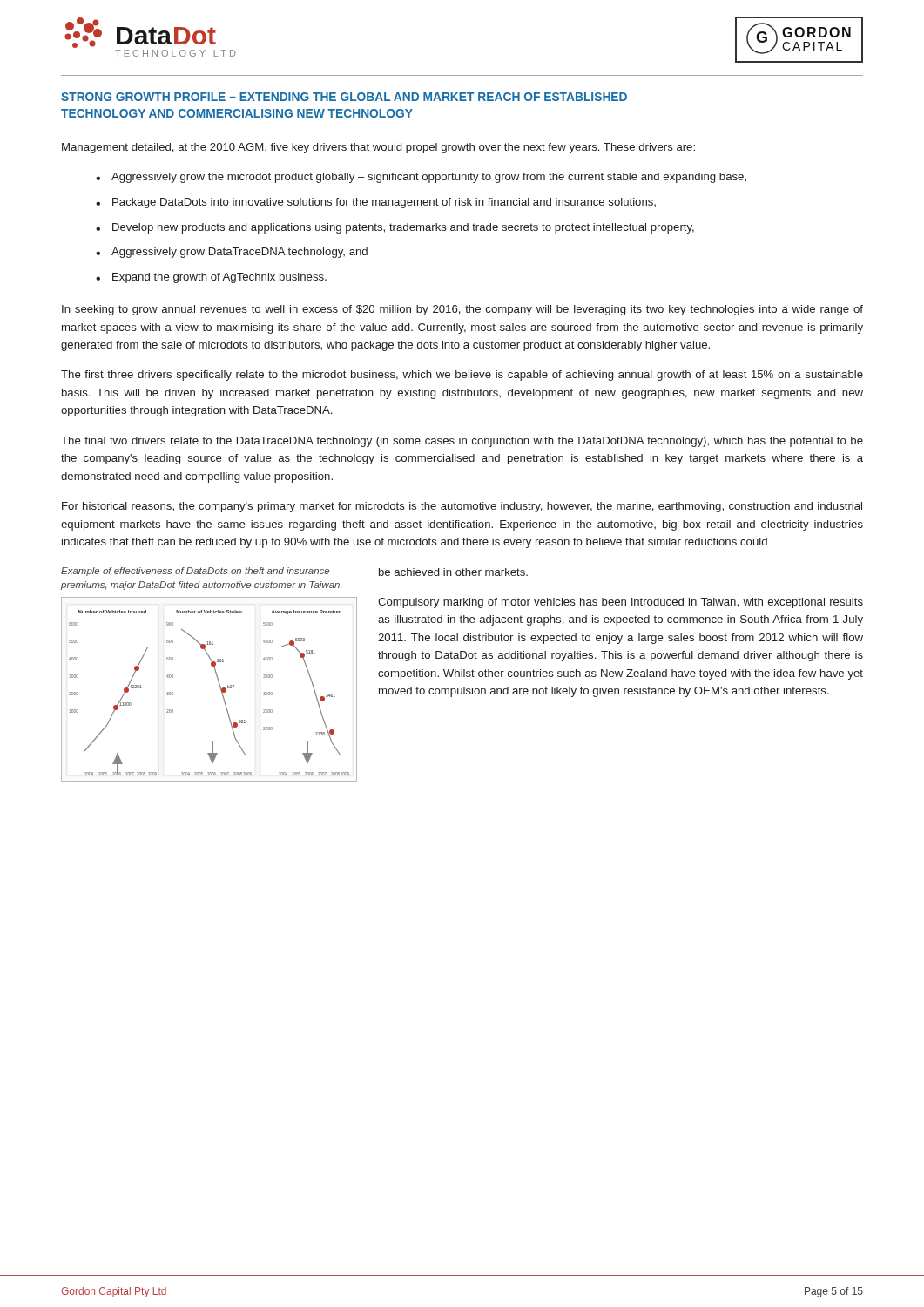Select the element starting "• Aggressively grow DataTraceDNA technology, and"
The width and height of the screenshot is (924, 1307).
[x=232, y=253]
